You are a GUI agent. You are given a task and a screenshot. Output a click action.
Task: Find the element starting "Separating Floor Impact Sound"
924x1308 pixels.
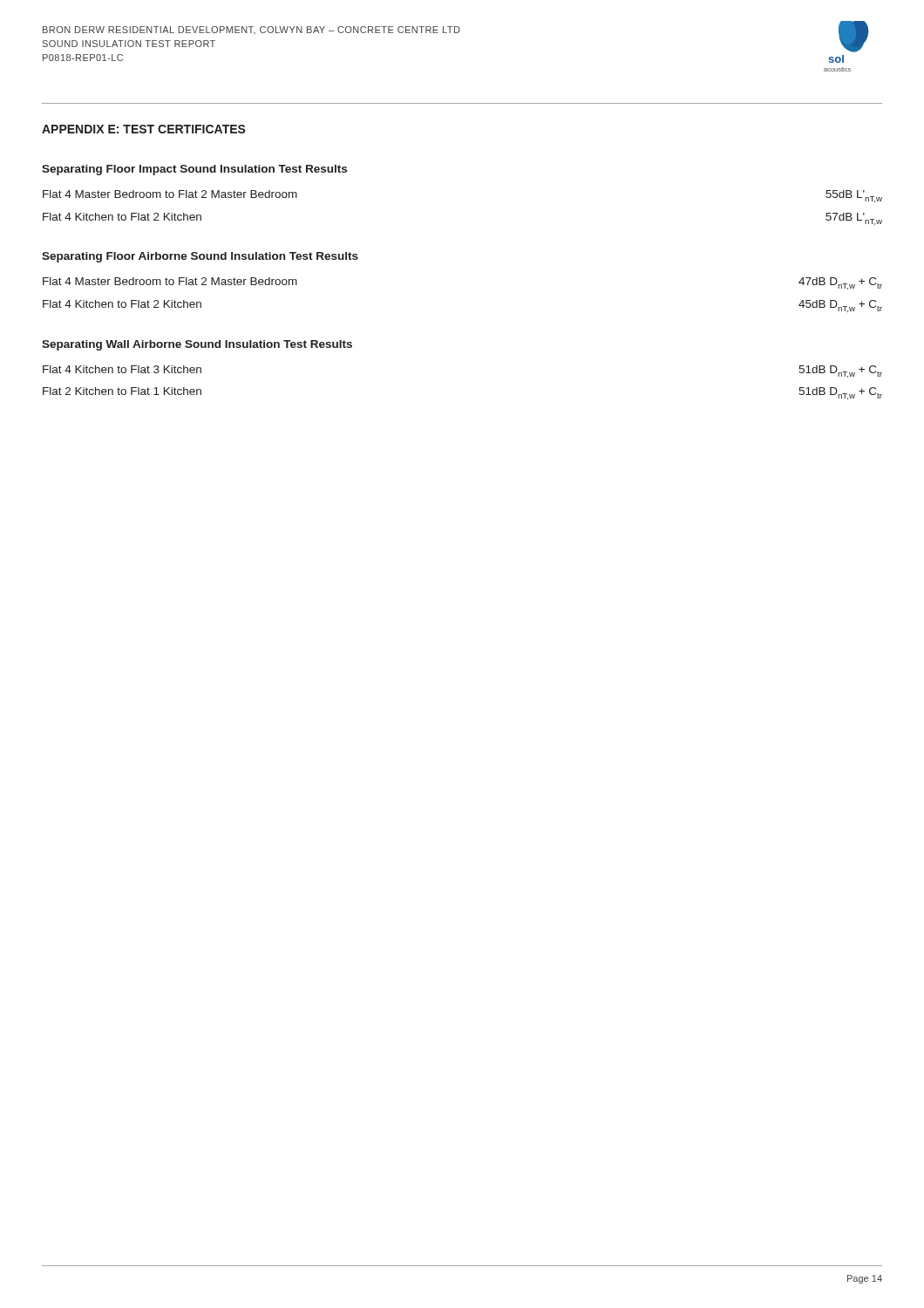tap(195, 169)
